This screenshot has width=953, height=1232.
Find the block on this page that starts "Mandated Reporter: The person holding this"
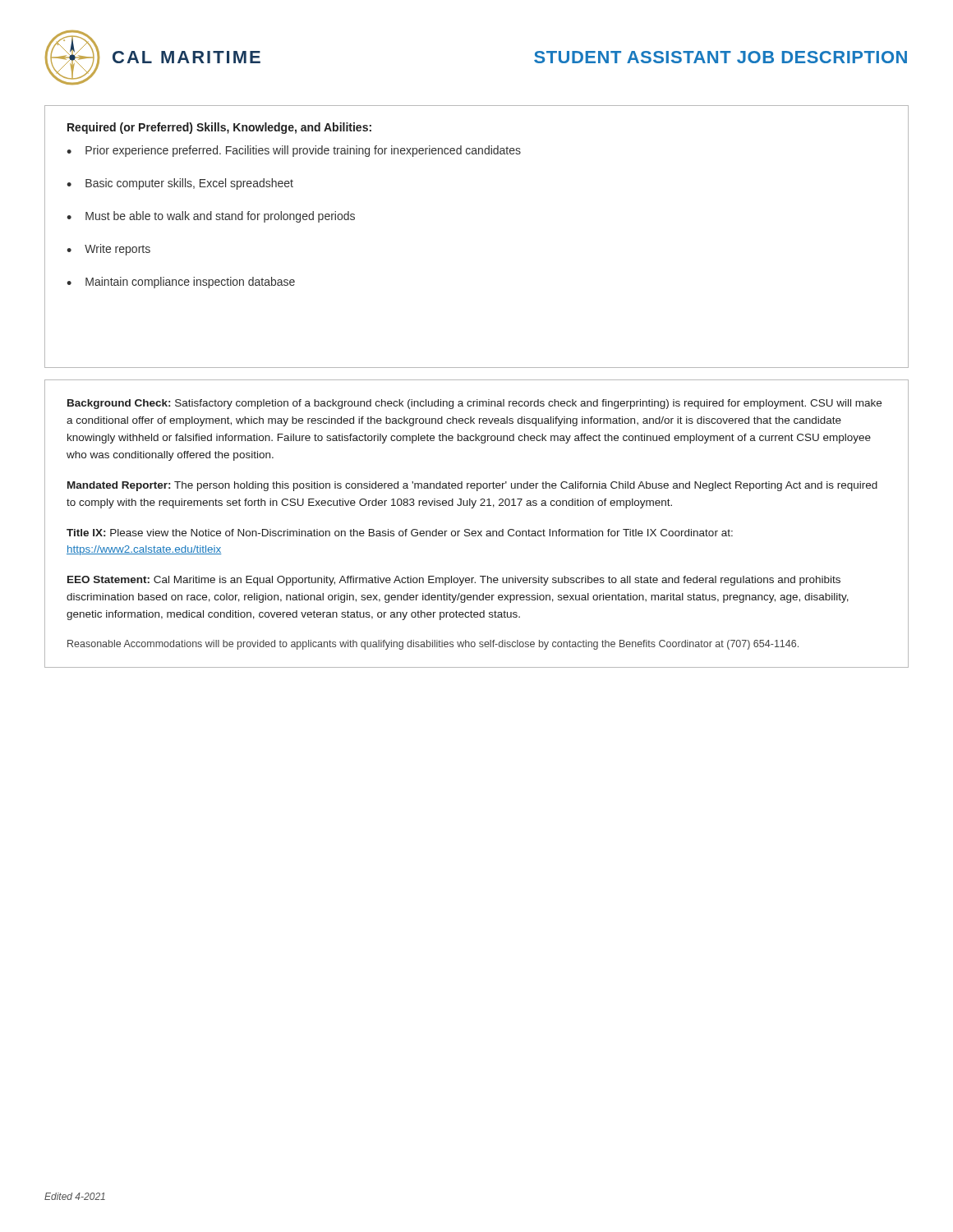coord(472,493)
